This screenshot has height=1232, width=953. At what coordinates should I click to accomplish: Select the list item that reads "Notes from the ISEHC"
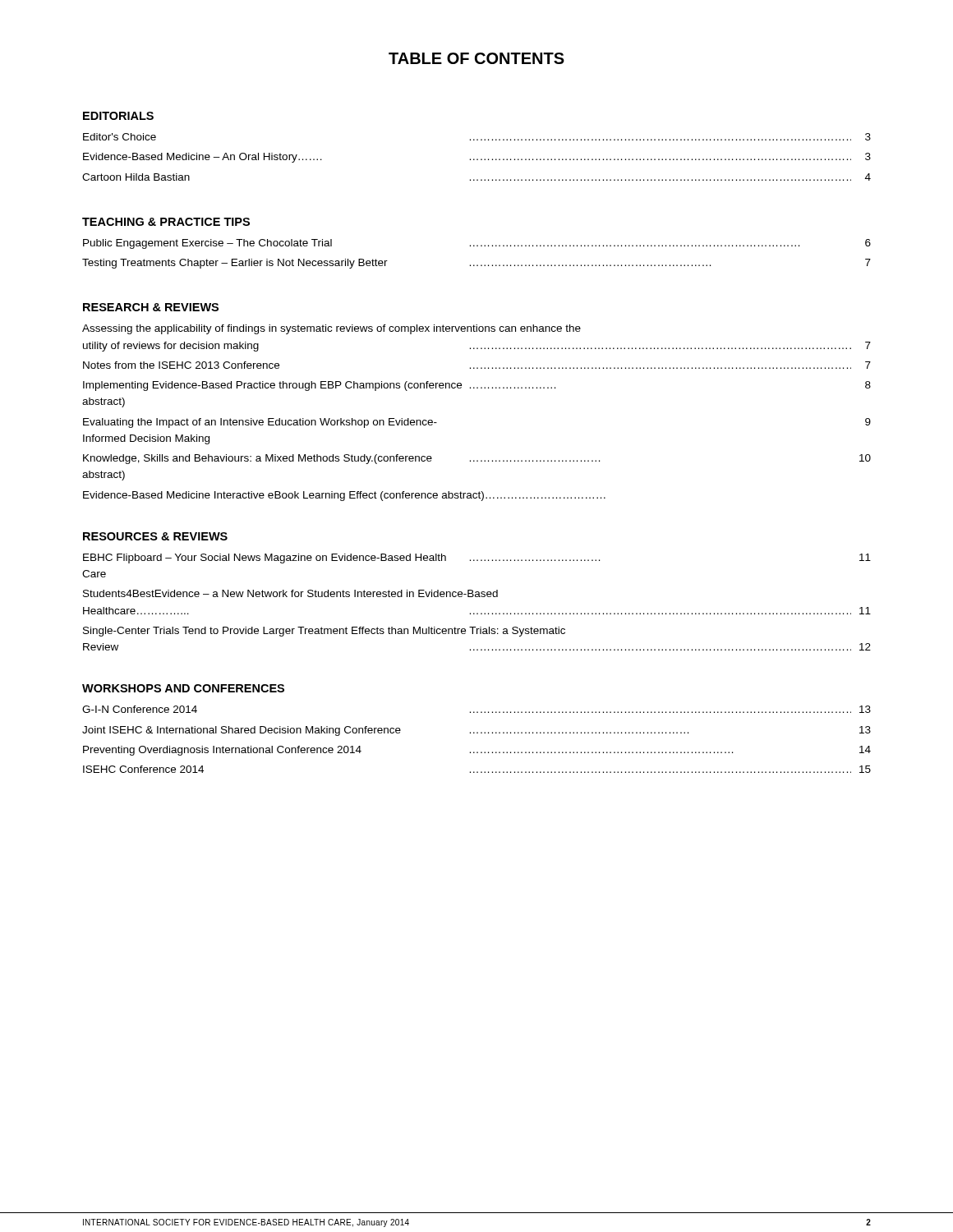click(476, 365)
